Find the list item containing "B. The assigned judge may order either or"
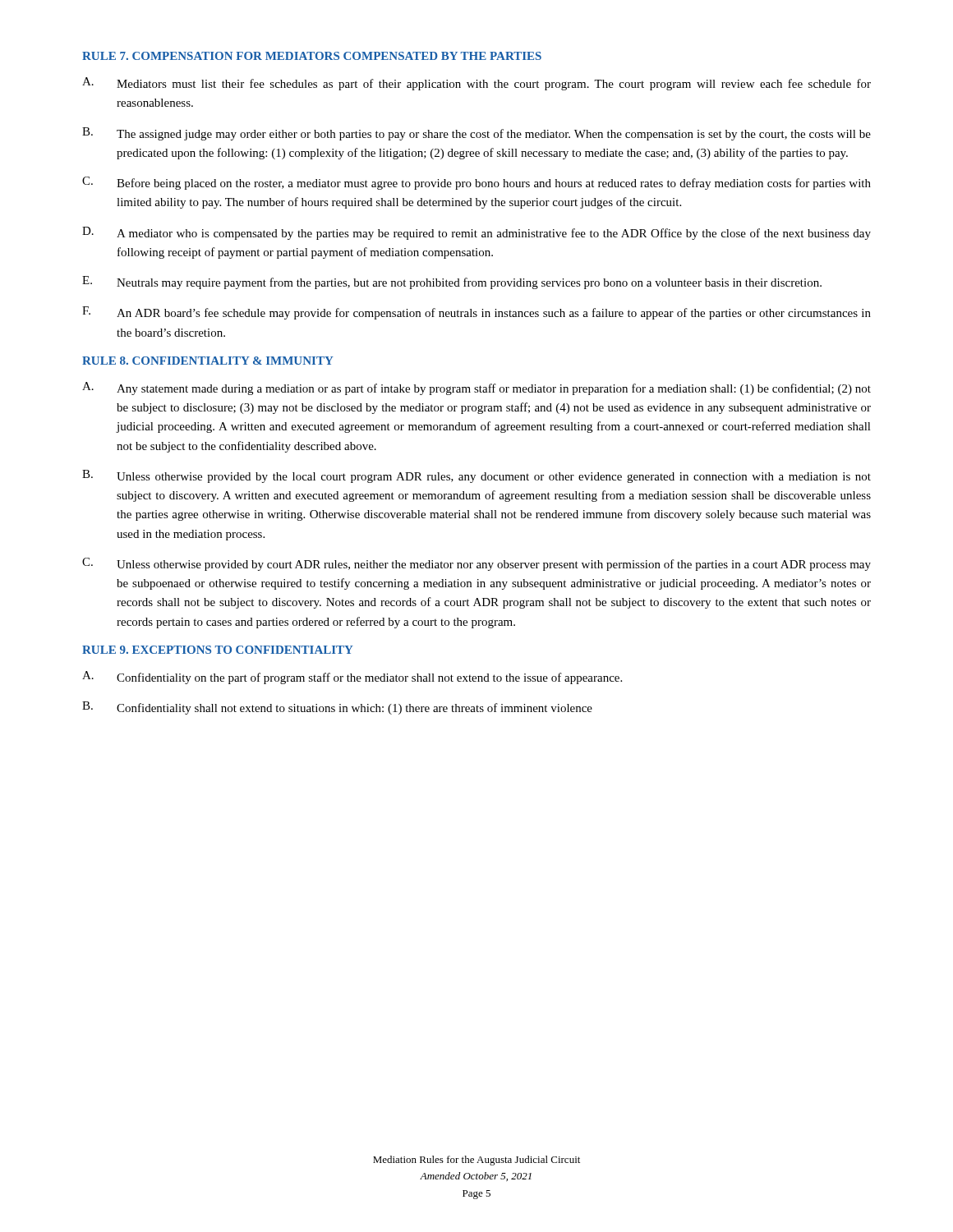 click(x=476, y=144)
